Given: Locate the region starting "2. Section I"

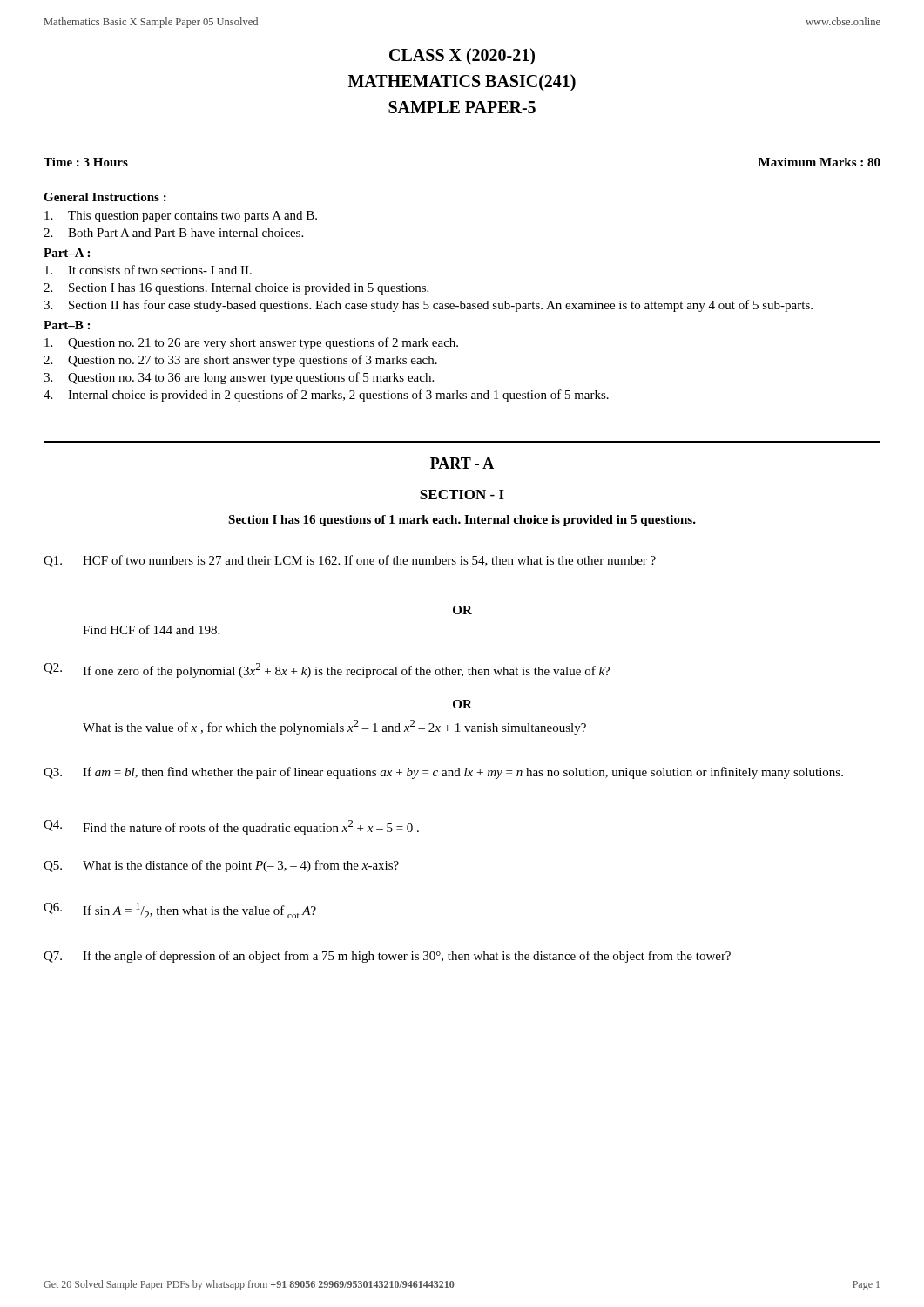Looking at the screenshot, I should coord(237,288).
